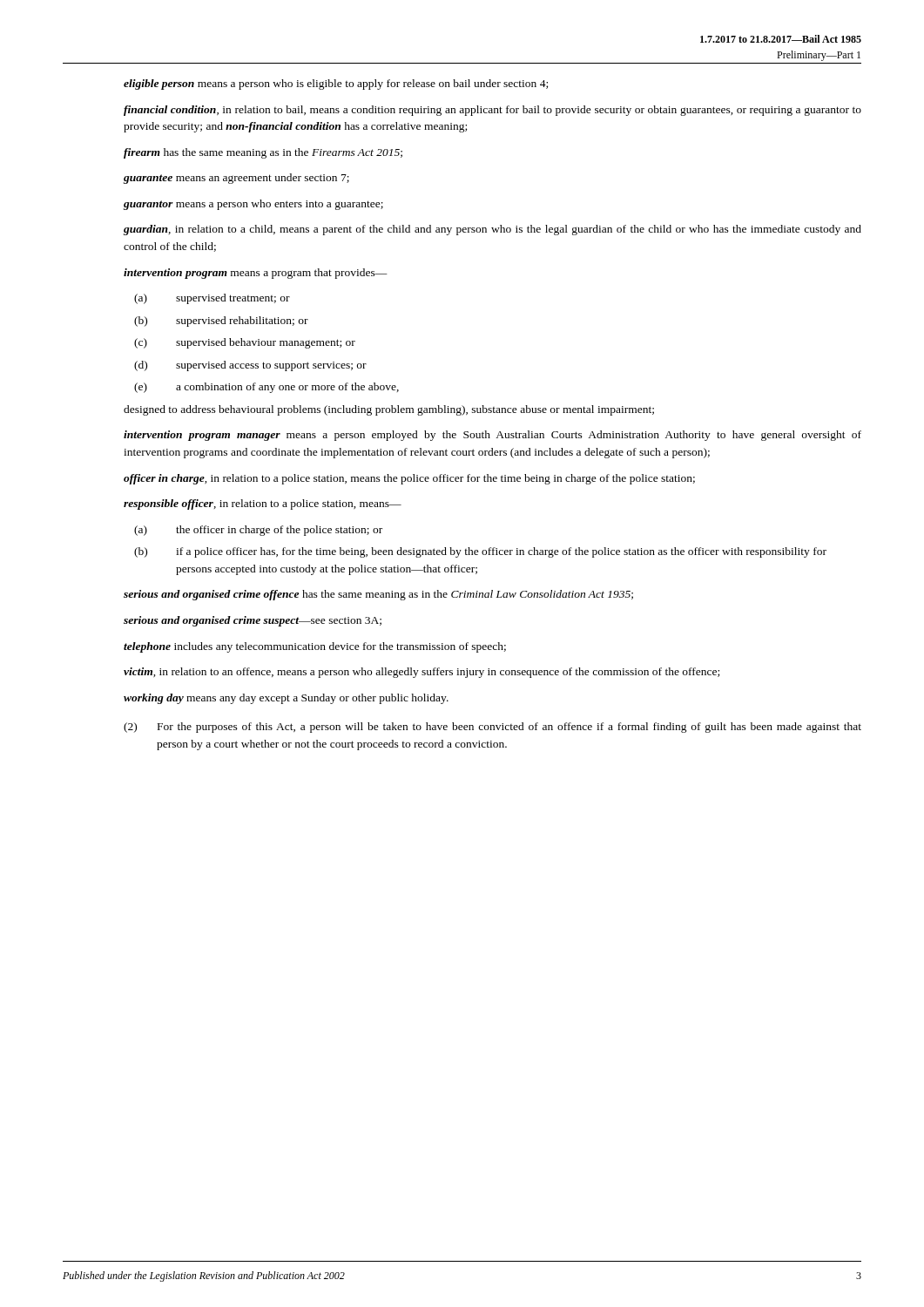
Task: Point to "intervention program means a program that provides—"
Action: 255,272
